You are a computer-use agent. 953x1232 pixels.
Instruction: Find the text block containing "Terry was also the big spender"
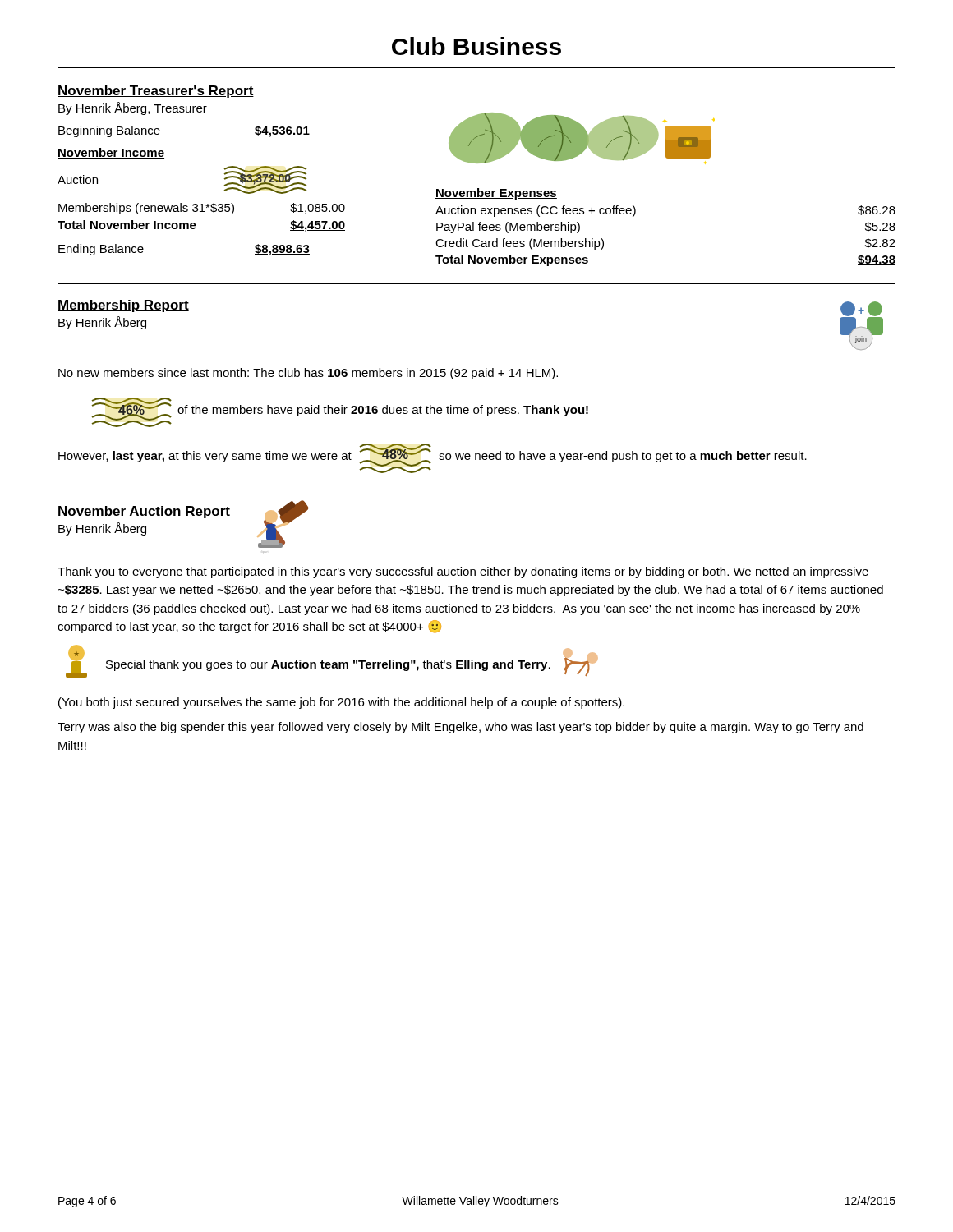tap(476, 736)
